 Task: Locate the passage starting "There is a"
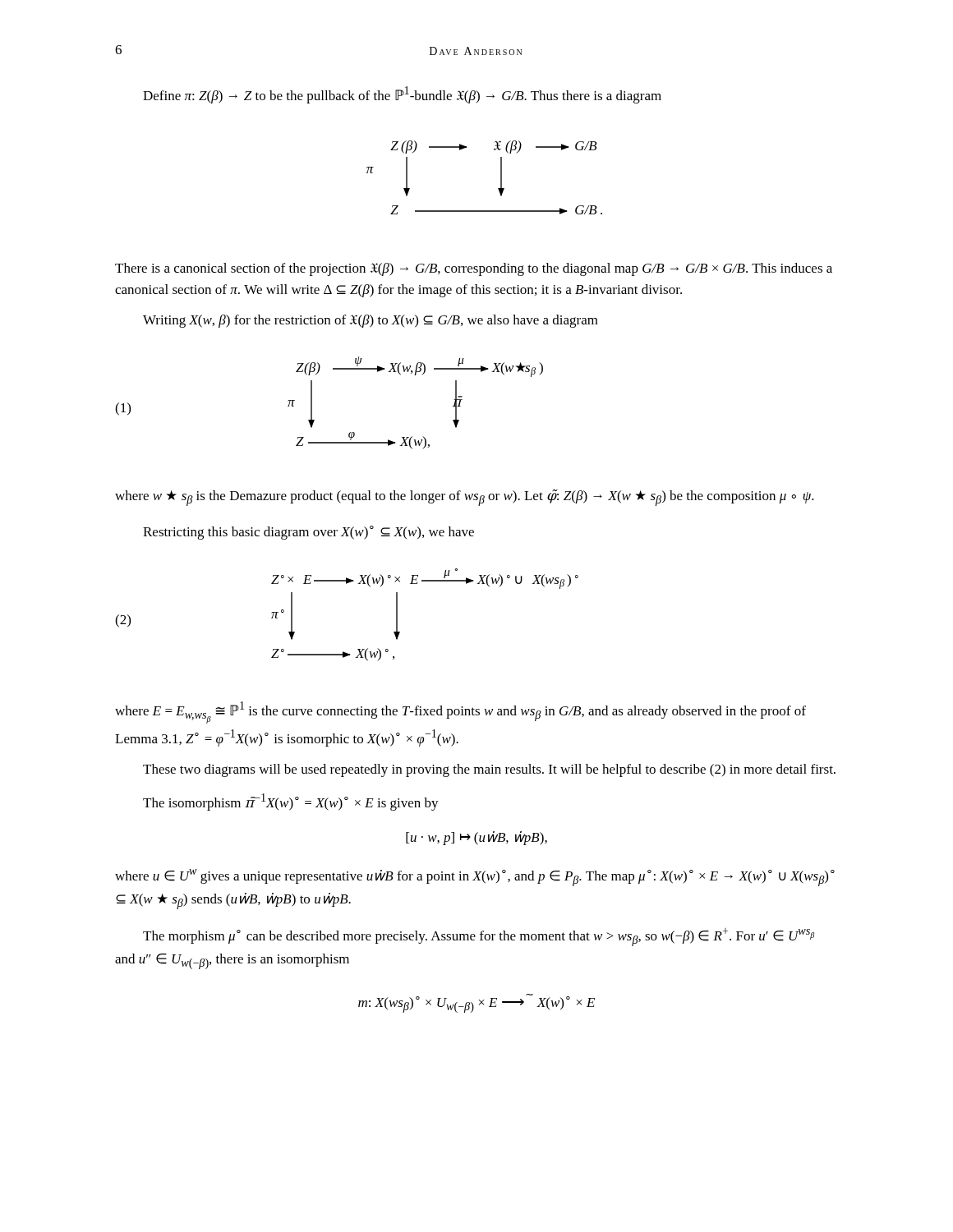476,279
